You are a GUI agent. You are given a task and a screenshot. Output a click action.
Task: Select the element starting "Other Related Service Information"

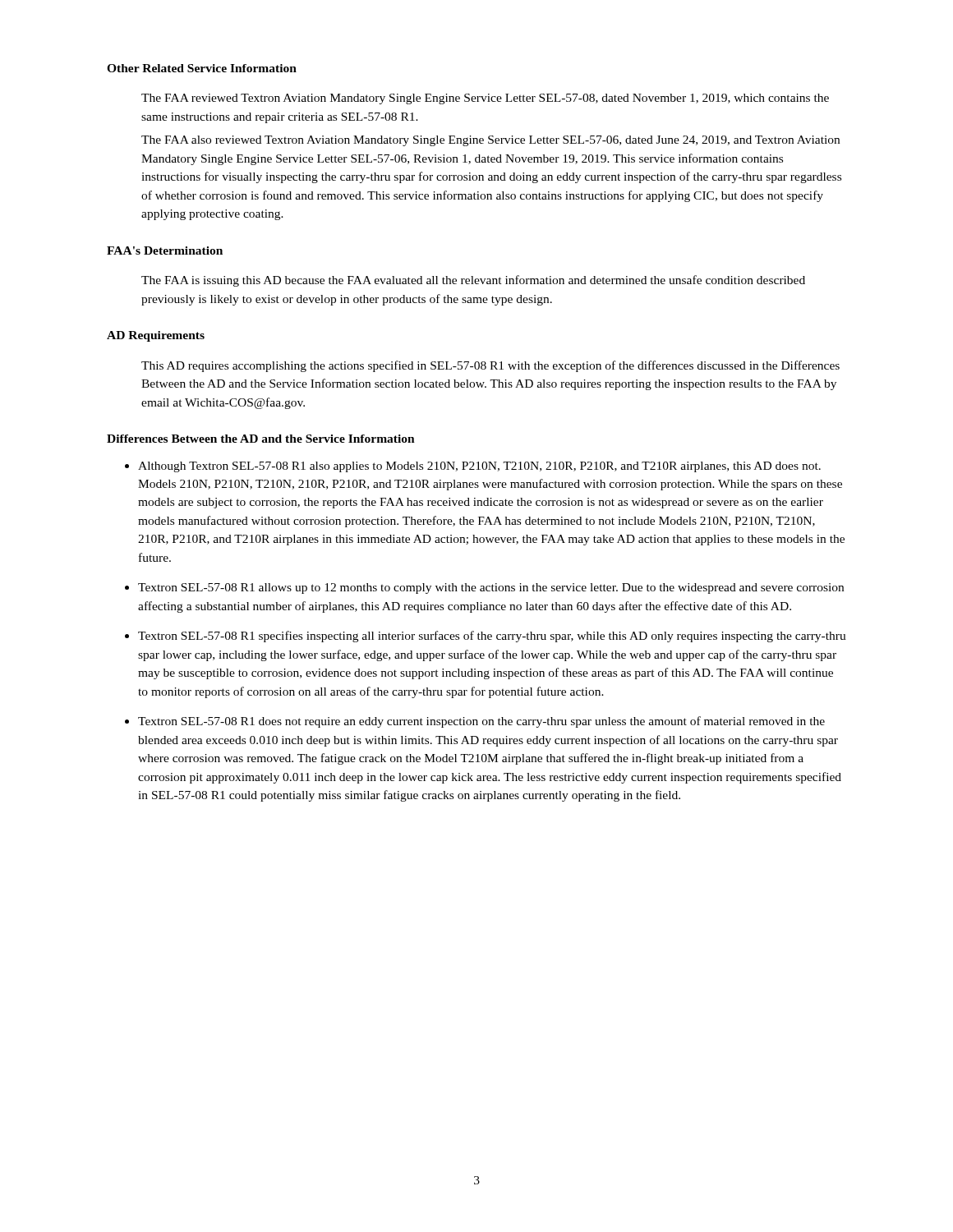pos(202,68)
